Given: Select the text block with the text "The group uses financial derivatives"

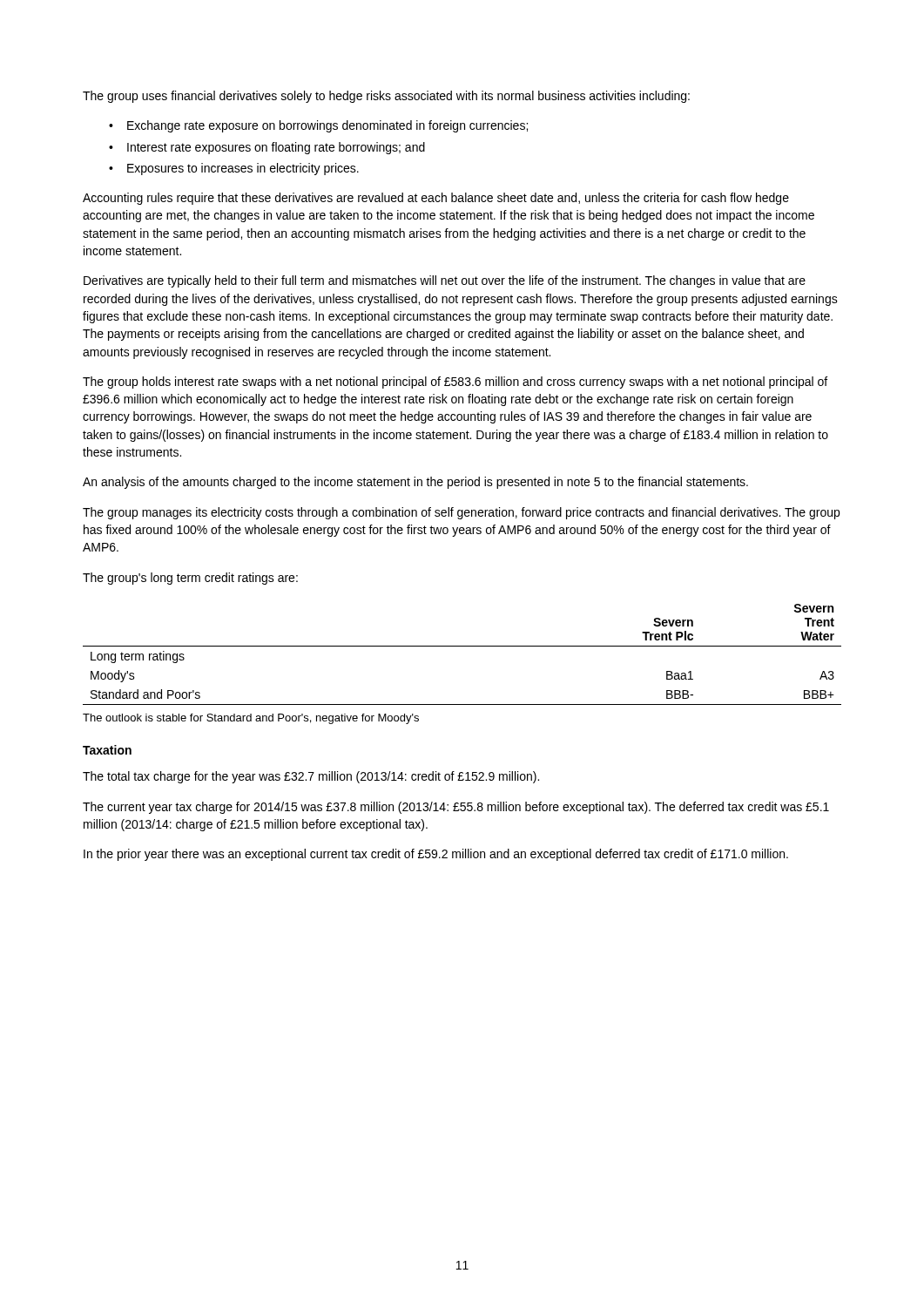Looking at the screenshot, I should coord(387,96).
